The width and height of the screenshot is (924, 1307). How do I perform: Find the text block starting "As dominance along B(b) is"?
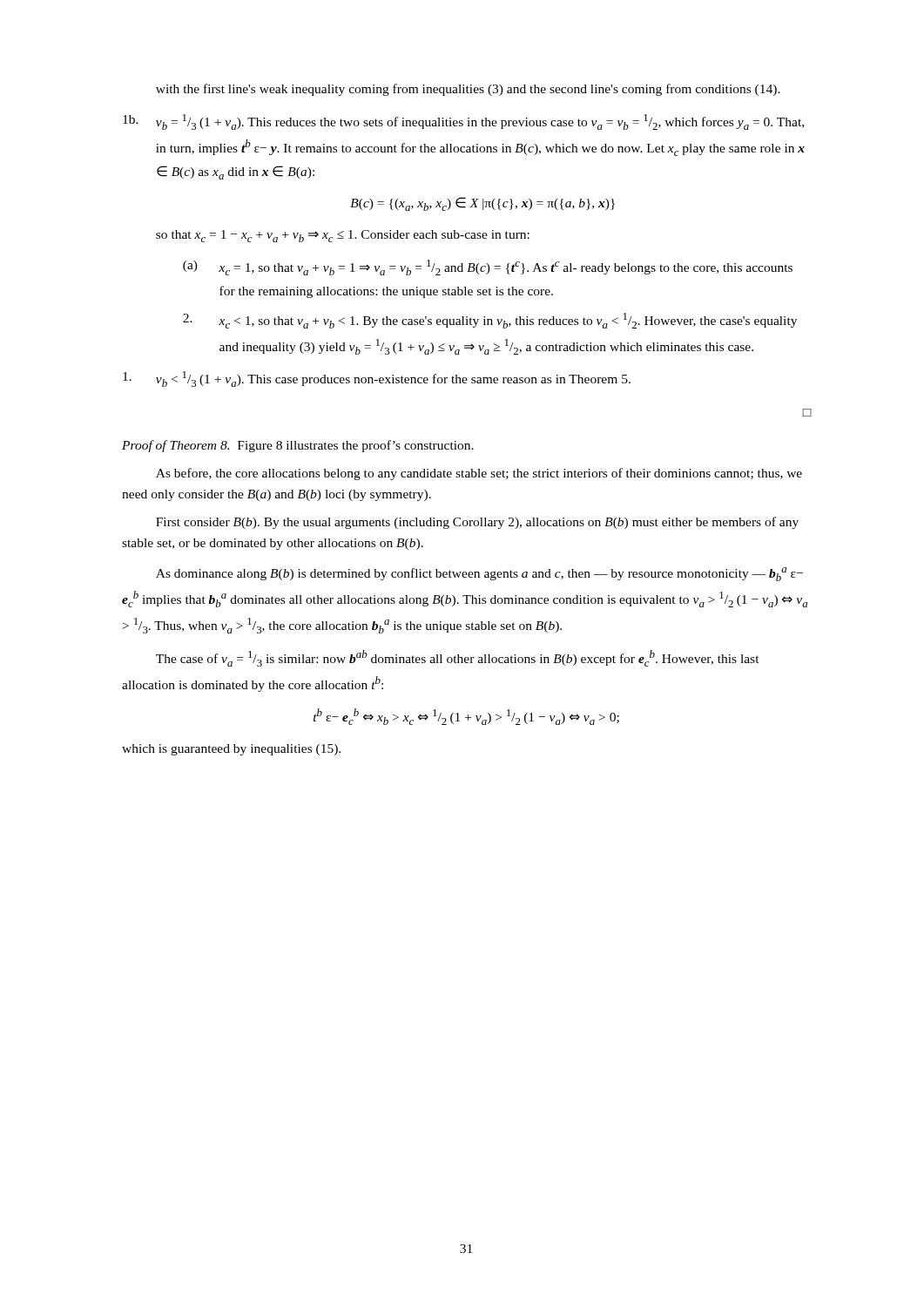pos(465,599)
